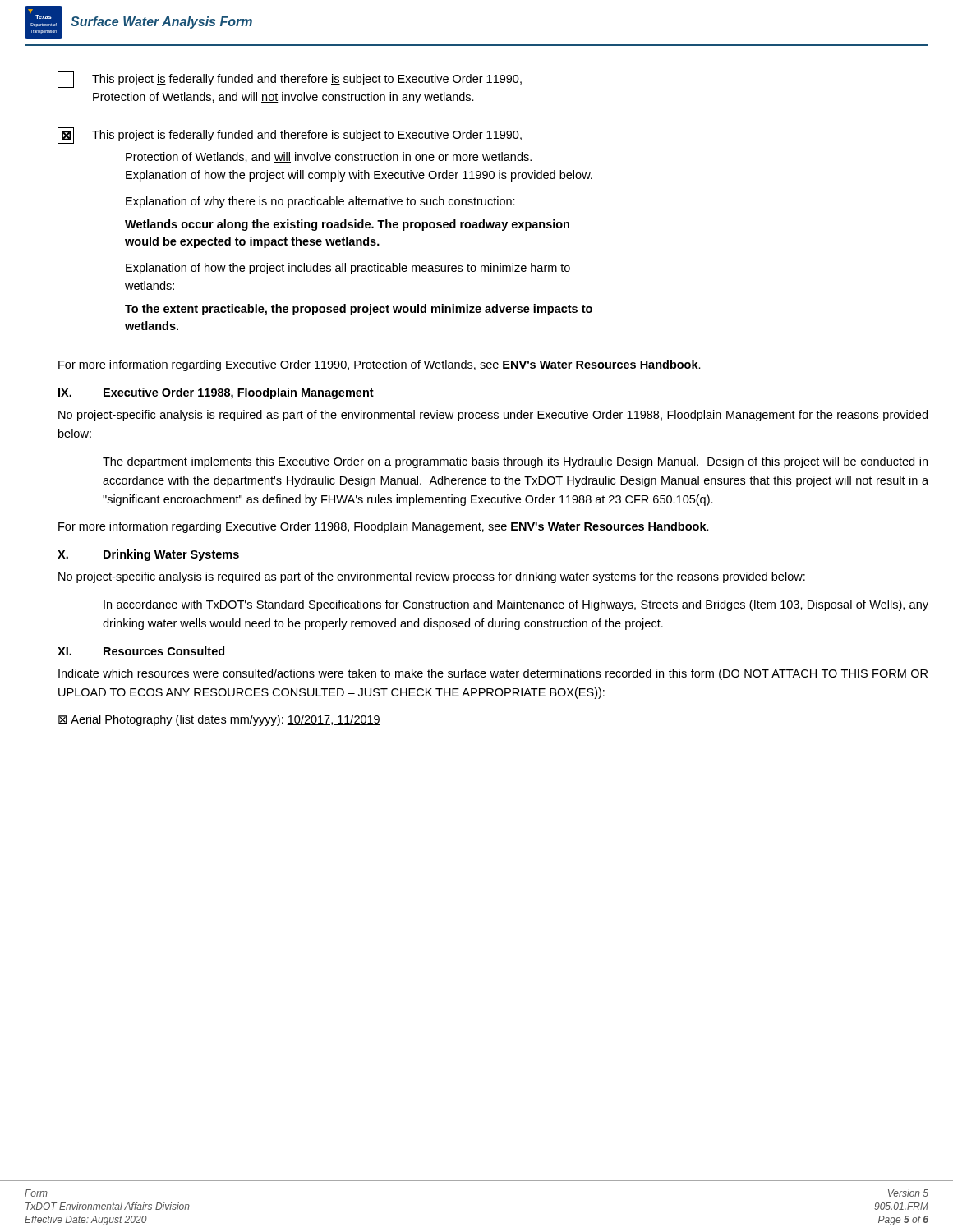Locate the section header that says "XI. Resources Consulted"
This screenshot has height=1232, width=953.
pyautogui.click(x=141, y=651)
